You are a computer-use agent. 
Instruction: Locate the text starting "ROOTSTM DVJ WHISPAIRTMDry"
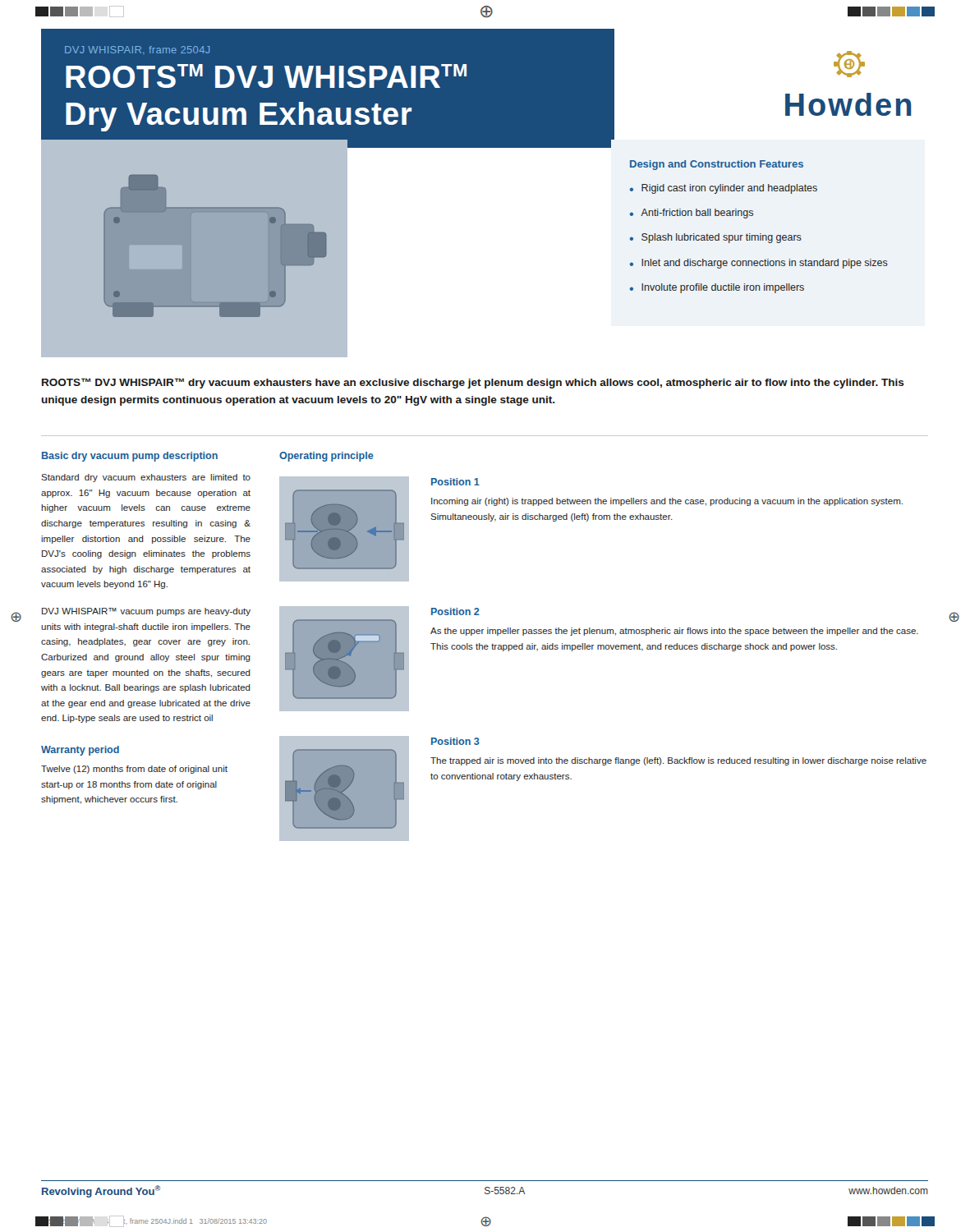click(266, 96)
